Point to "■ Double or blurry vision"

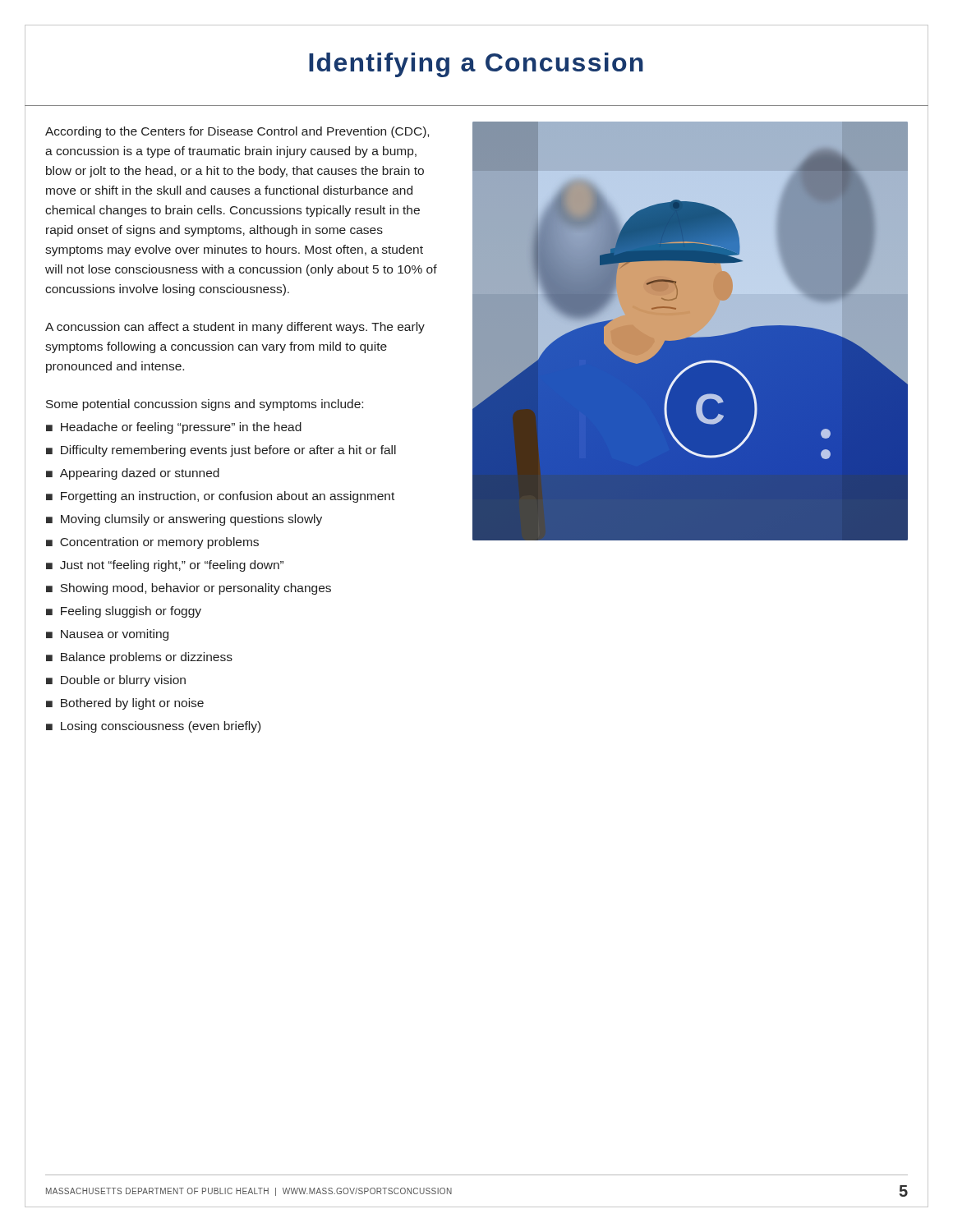116,681
